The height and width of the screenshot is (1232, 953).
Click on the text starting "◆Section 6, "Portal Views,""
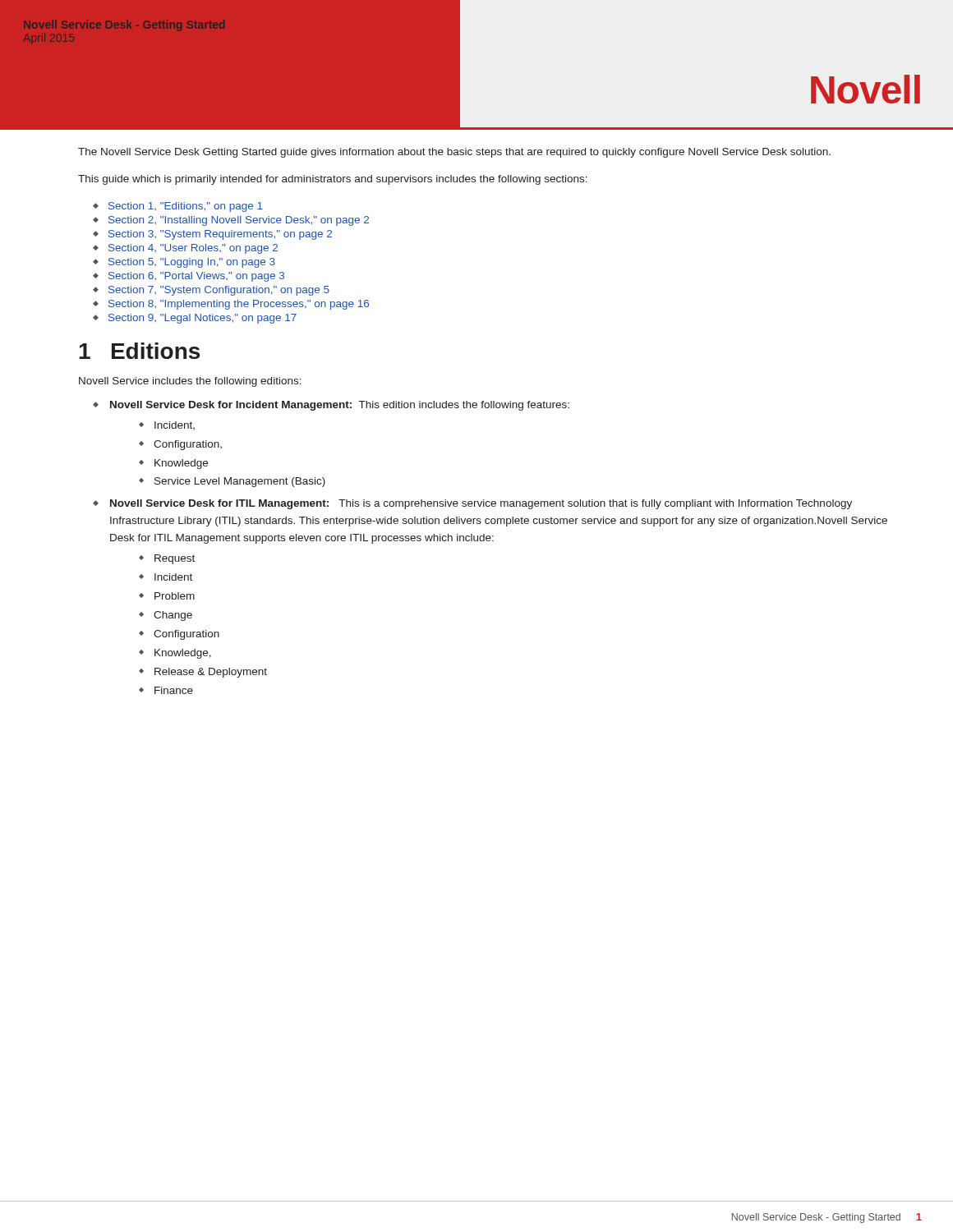tap(189, 275)
